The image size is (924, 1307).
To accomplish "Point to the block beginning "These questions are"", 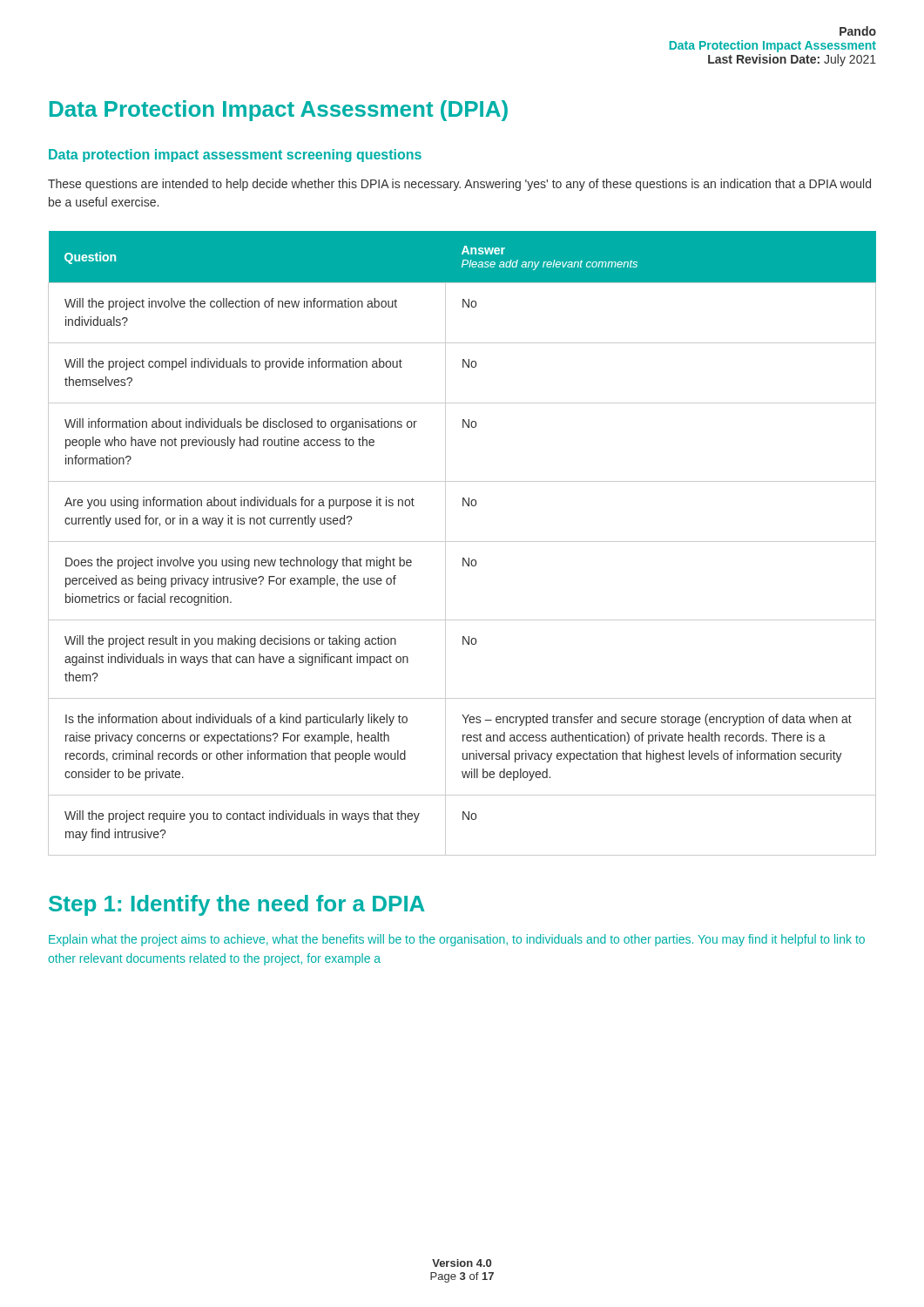I will (x=460, y=193).
